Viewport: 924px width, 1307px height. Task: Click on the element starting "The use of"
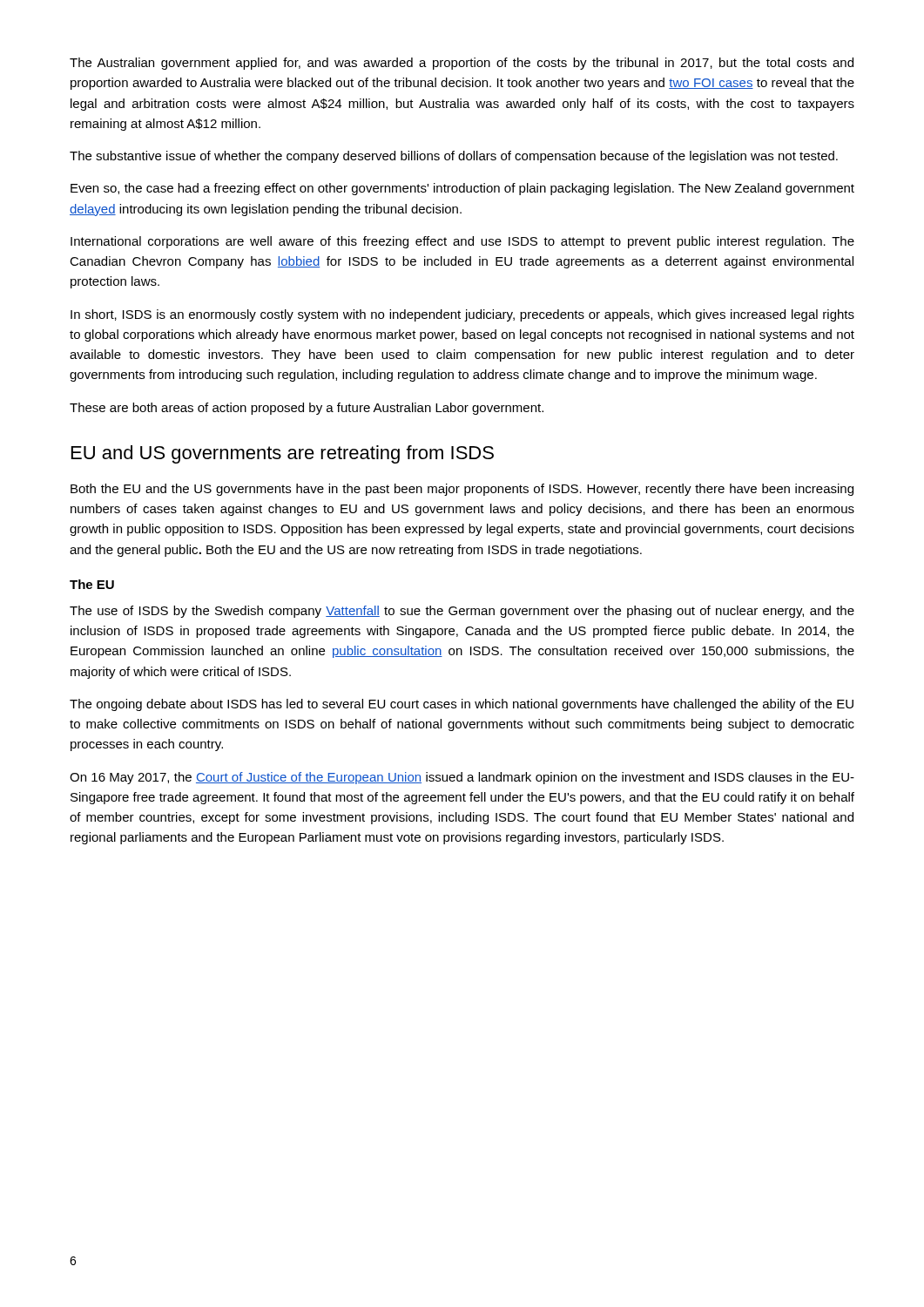pos(462,641)
